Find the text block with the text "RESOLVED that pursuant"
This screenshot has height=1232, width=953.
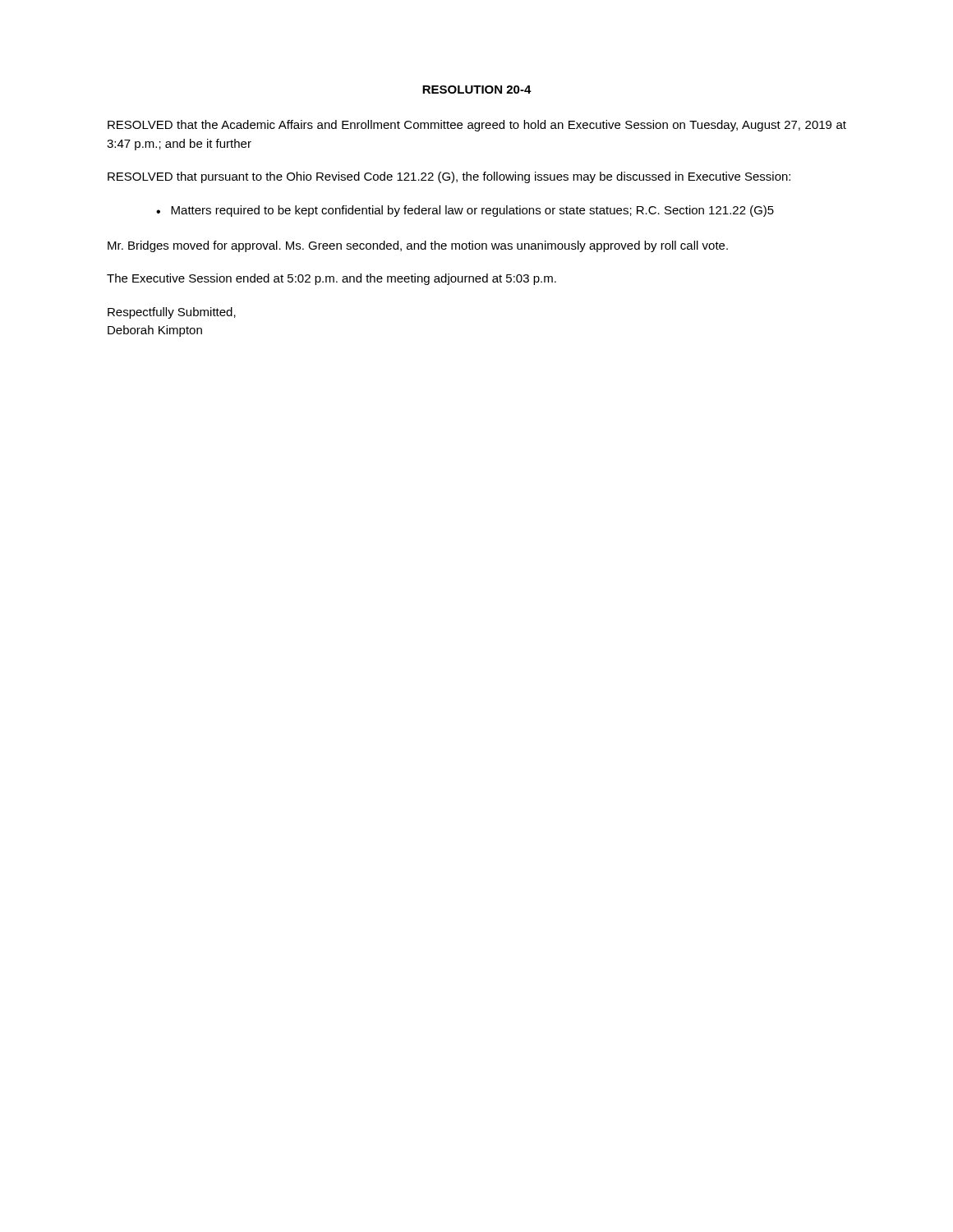click(449, 176)
